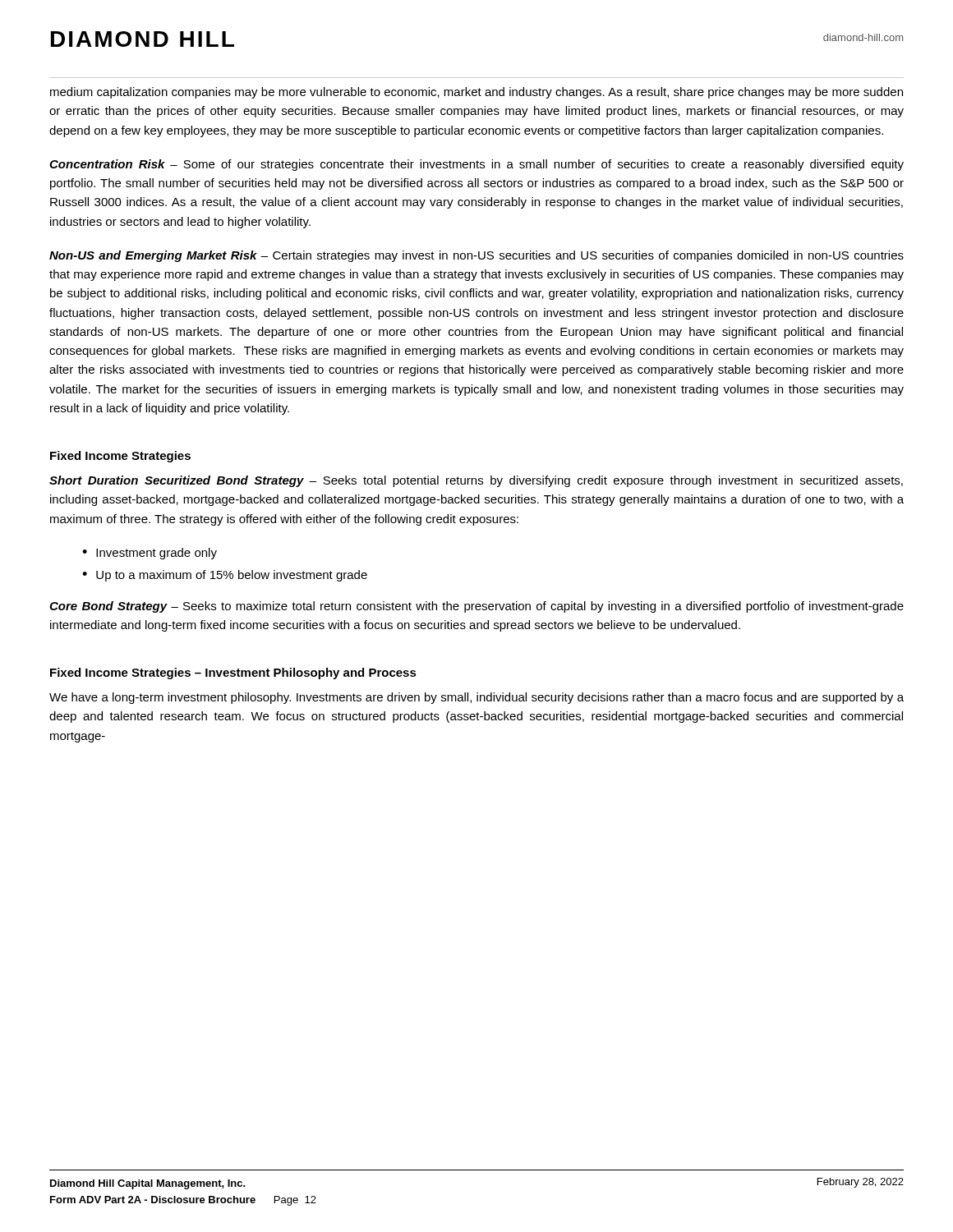Where is the passage that starts "We have a long-term"?
This screenshot has height=1232, width=953.
476,716
